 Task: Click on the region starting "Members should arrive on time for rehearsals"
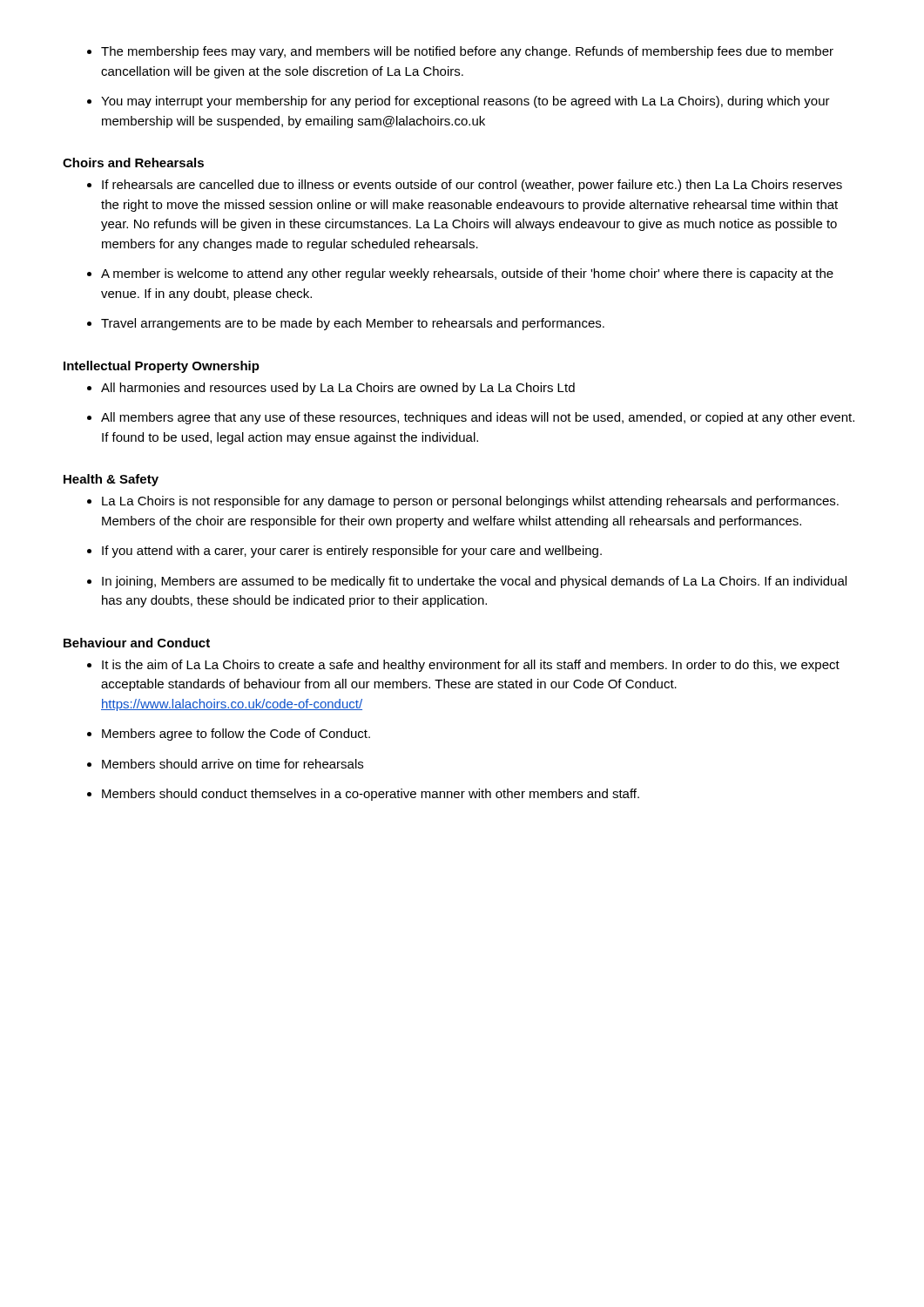(232, 763)
